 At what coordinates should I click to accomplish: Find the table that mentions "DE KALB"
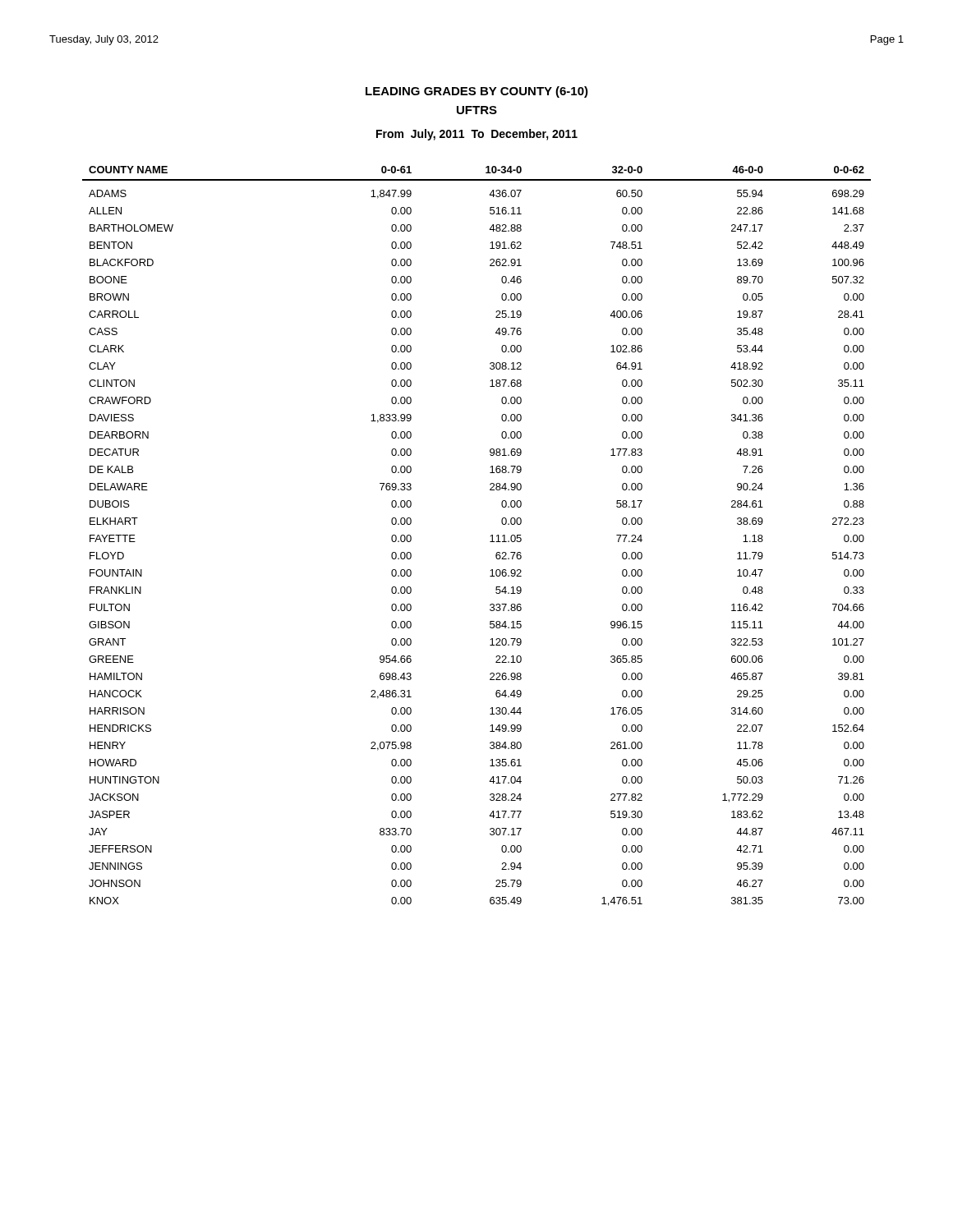pyautogui.click(x=476, y=535)
